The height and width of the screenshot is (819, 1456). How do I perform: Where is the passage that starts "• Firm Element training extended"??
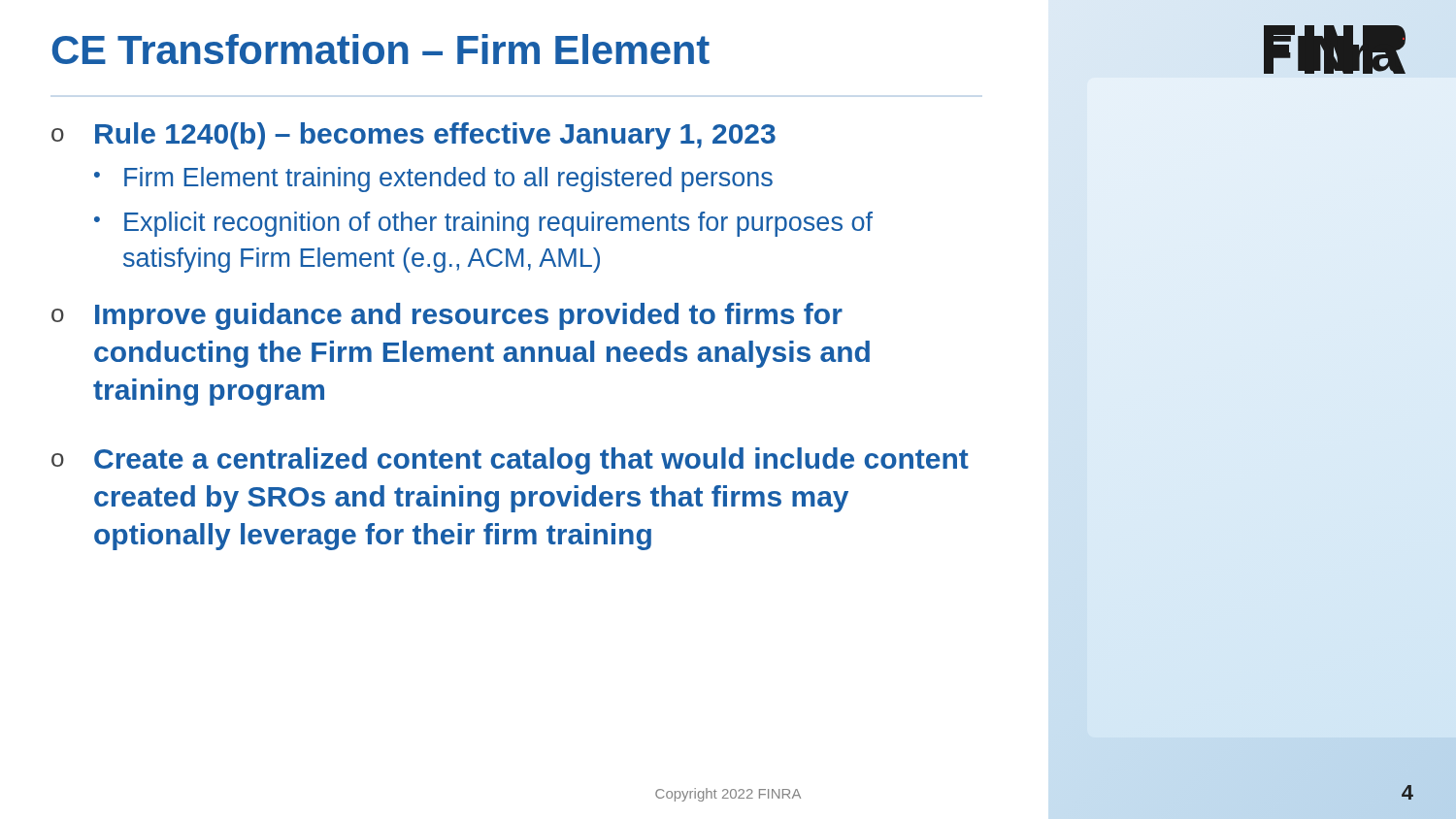[x=533, y=178]
